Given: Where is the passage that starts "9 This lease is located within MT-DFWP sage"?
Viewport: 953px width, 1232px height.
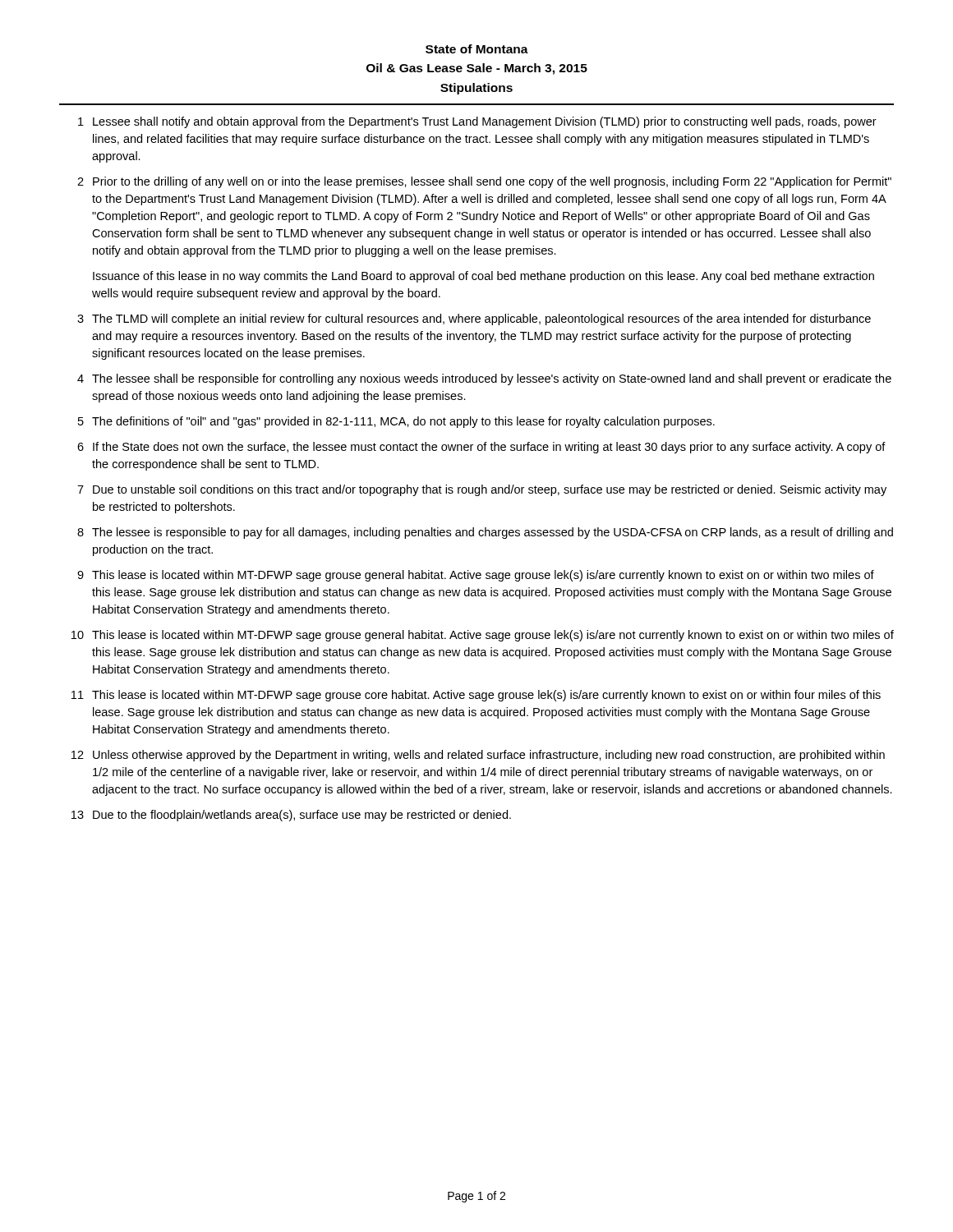Looking at the screenshot, I should point(476,593).
